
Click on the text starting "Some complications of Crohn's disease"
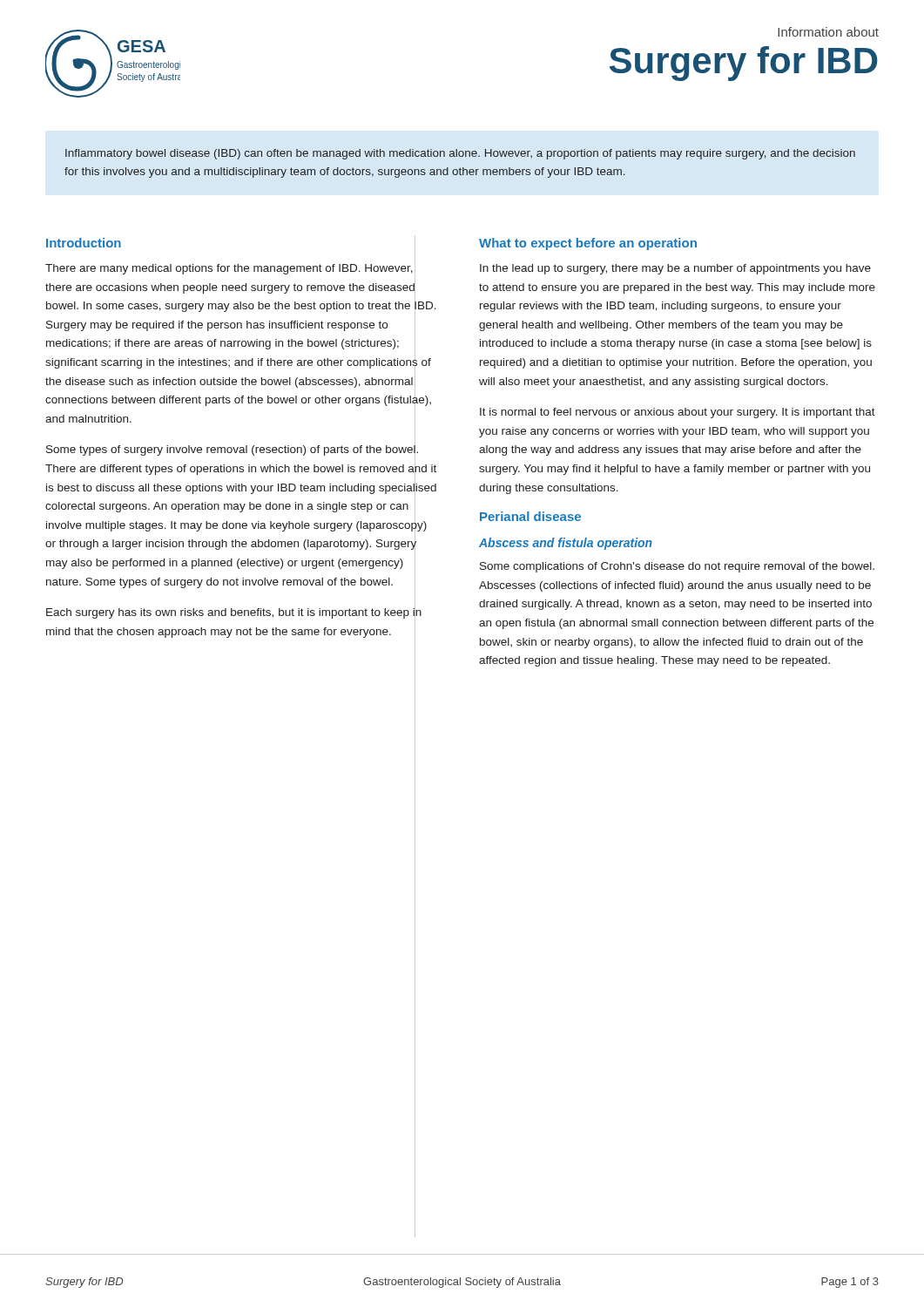point(679,613)
